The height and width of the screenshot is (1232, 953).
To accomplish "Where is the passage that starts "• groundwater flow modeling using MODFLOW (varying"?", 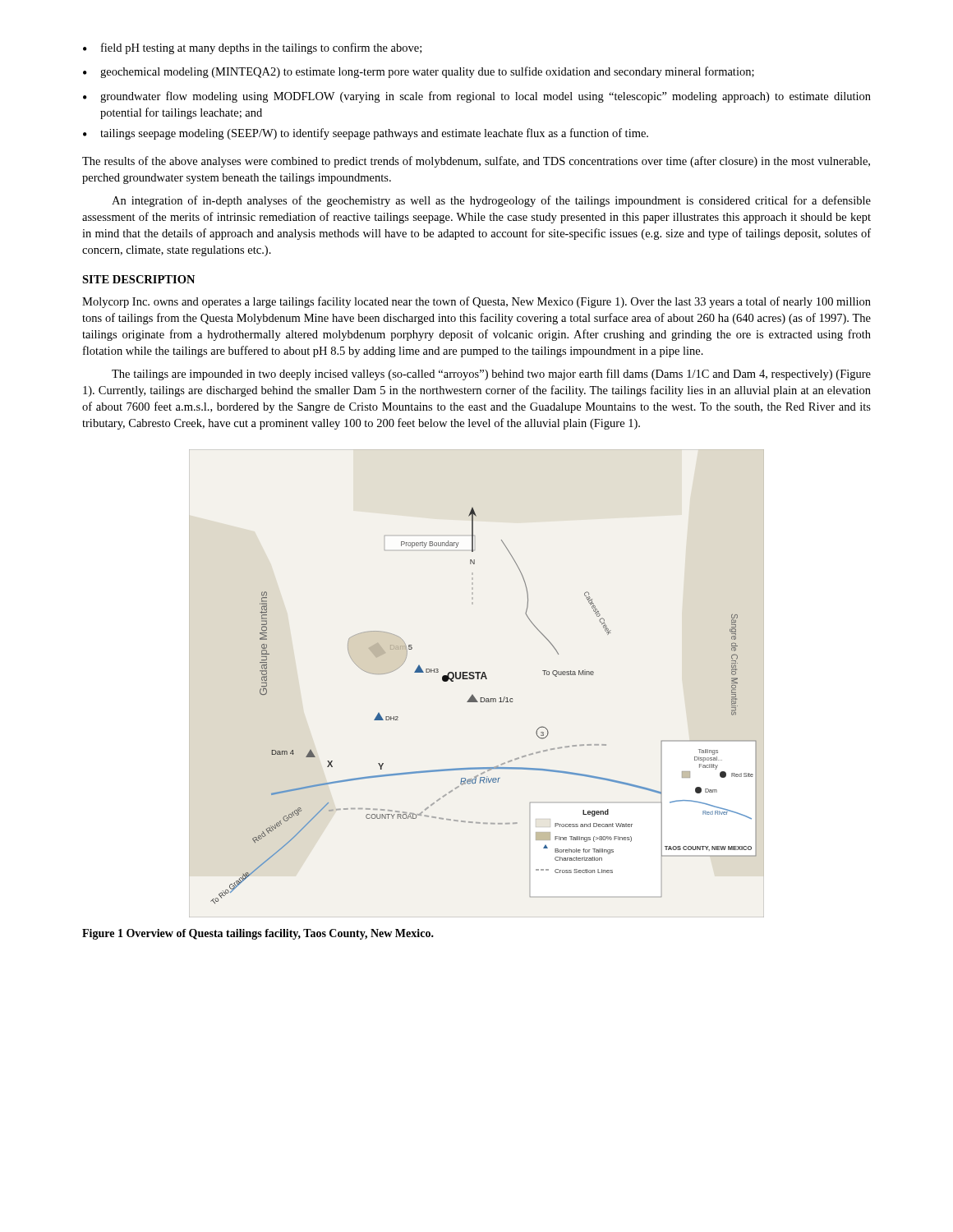I will (476, 104).
